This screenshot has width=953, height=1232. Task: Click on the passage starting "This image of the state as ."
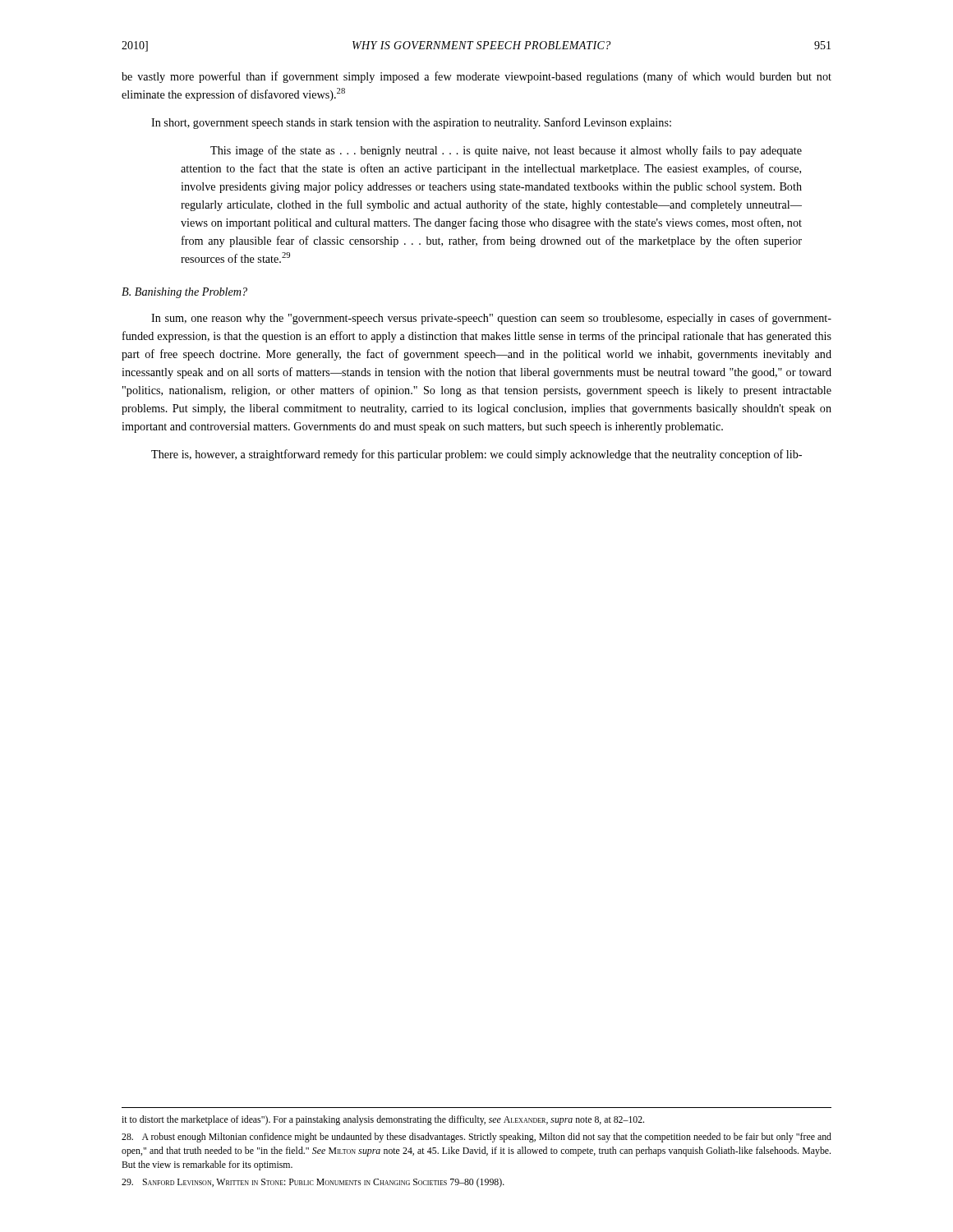point(491,205)
